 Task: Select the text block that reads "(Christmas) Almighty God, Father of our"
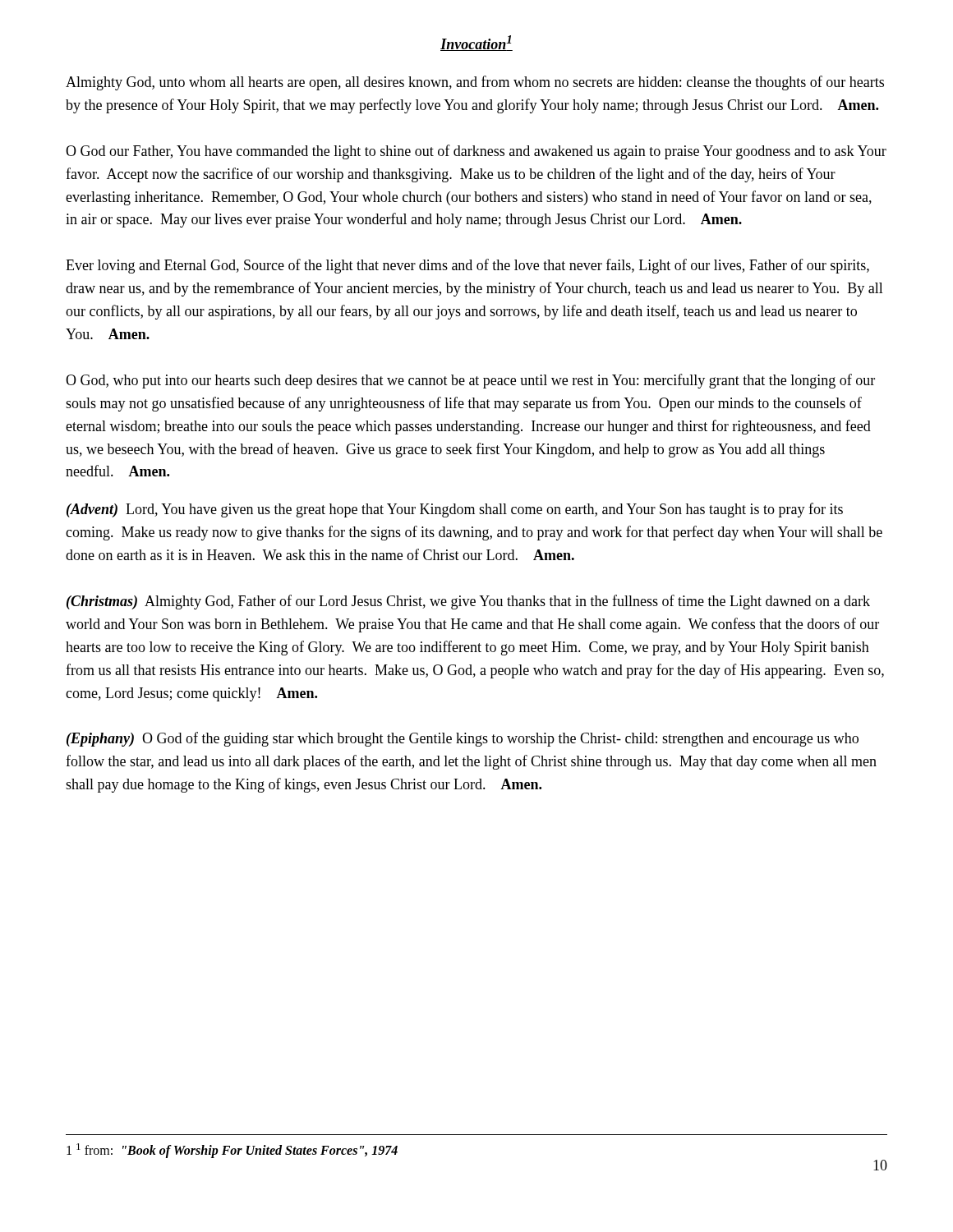tap(475, 647)
